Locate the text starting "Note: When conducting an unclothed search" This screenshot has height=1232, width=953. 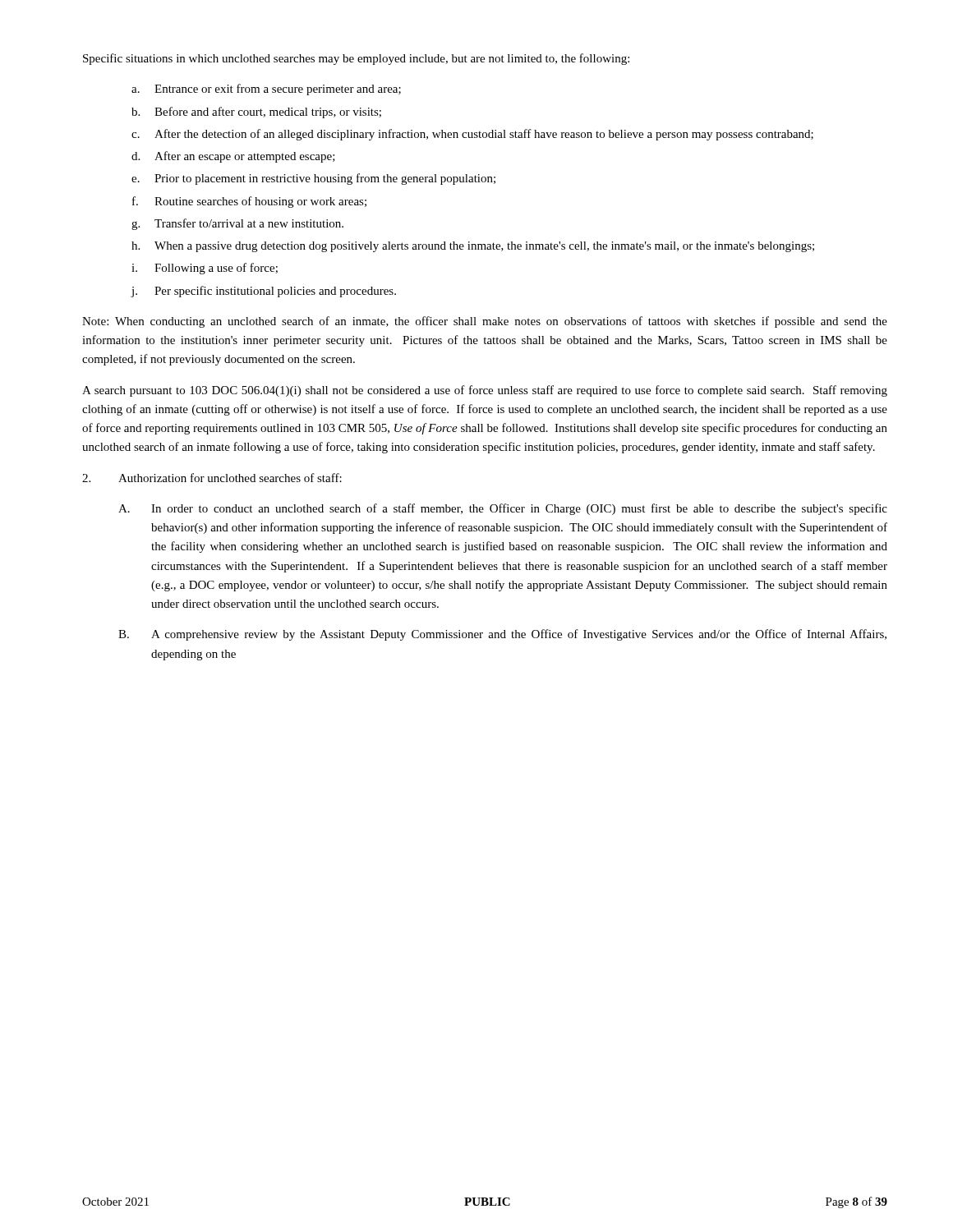coord(485,340)
